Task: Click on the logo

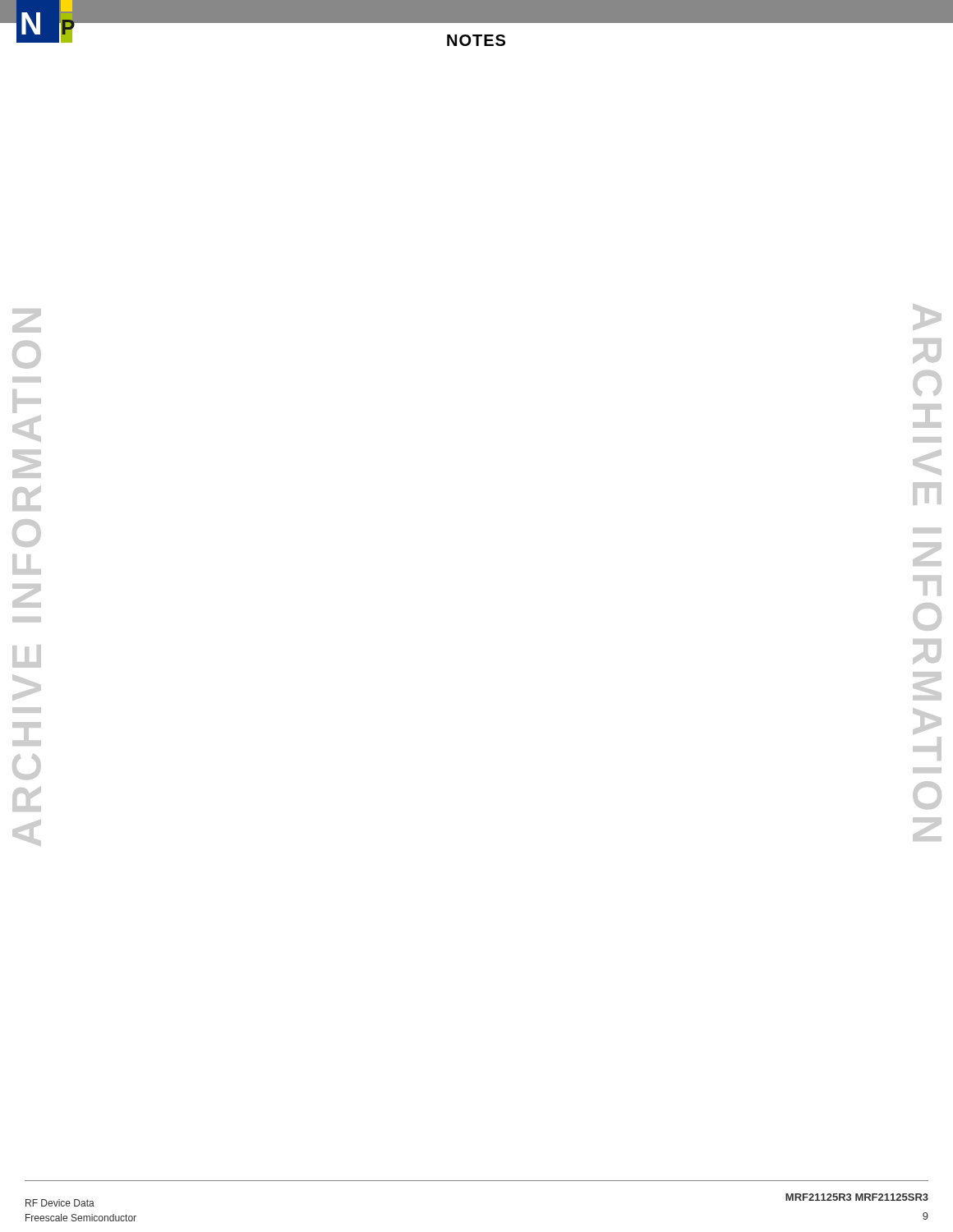Action: (x=51, y=24)
